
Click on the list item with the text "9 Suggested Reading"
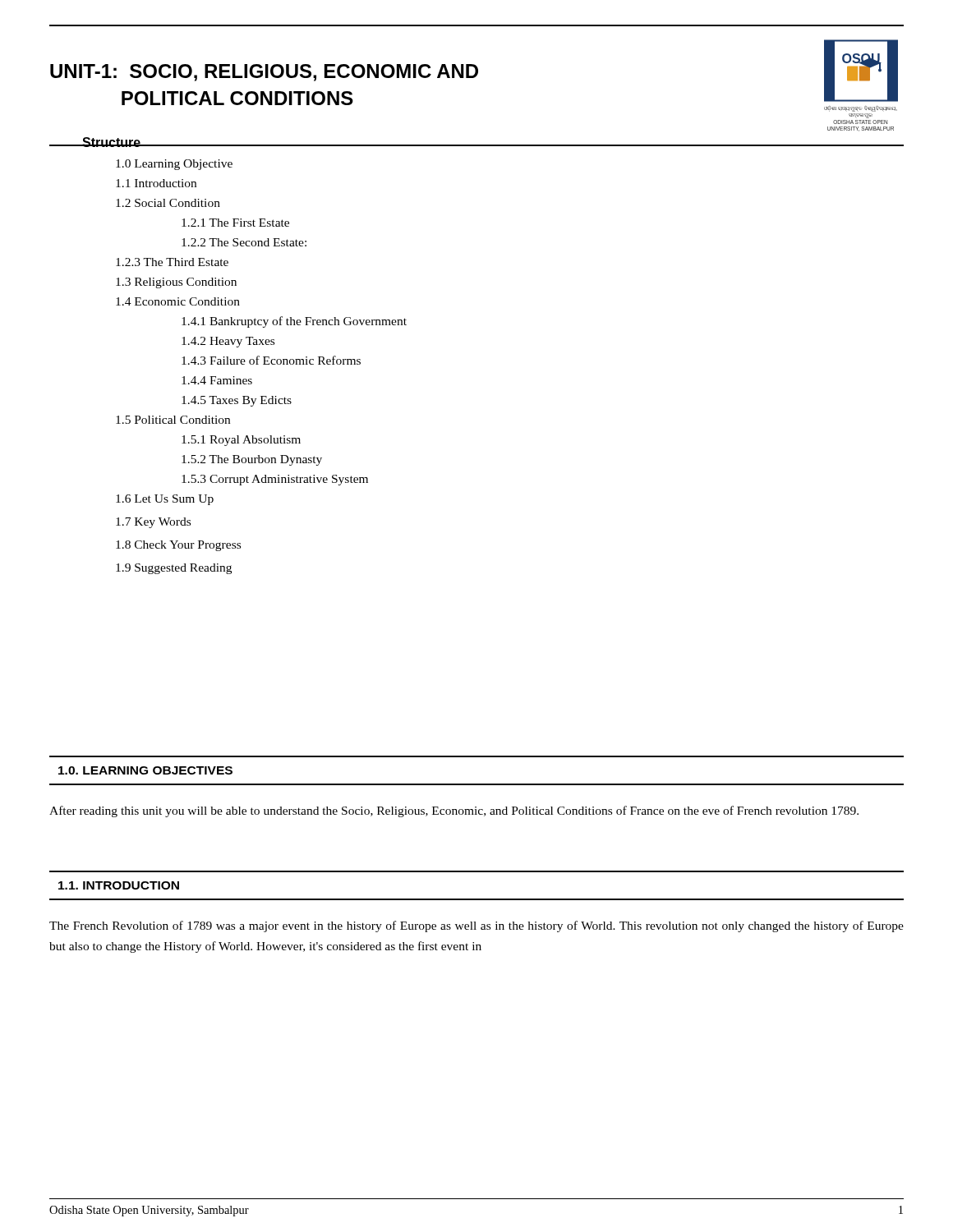coord(174,567)
